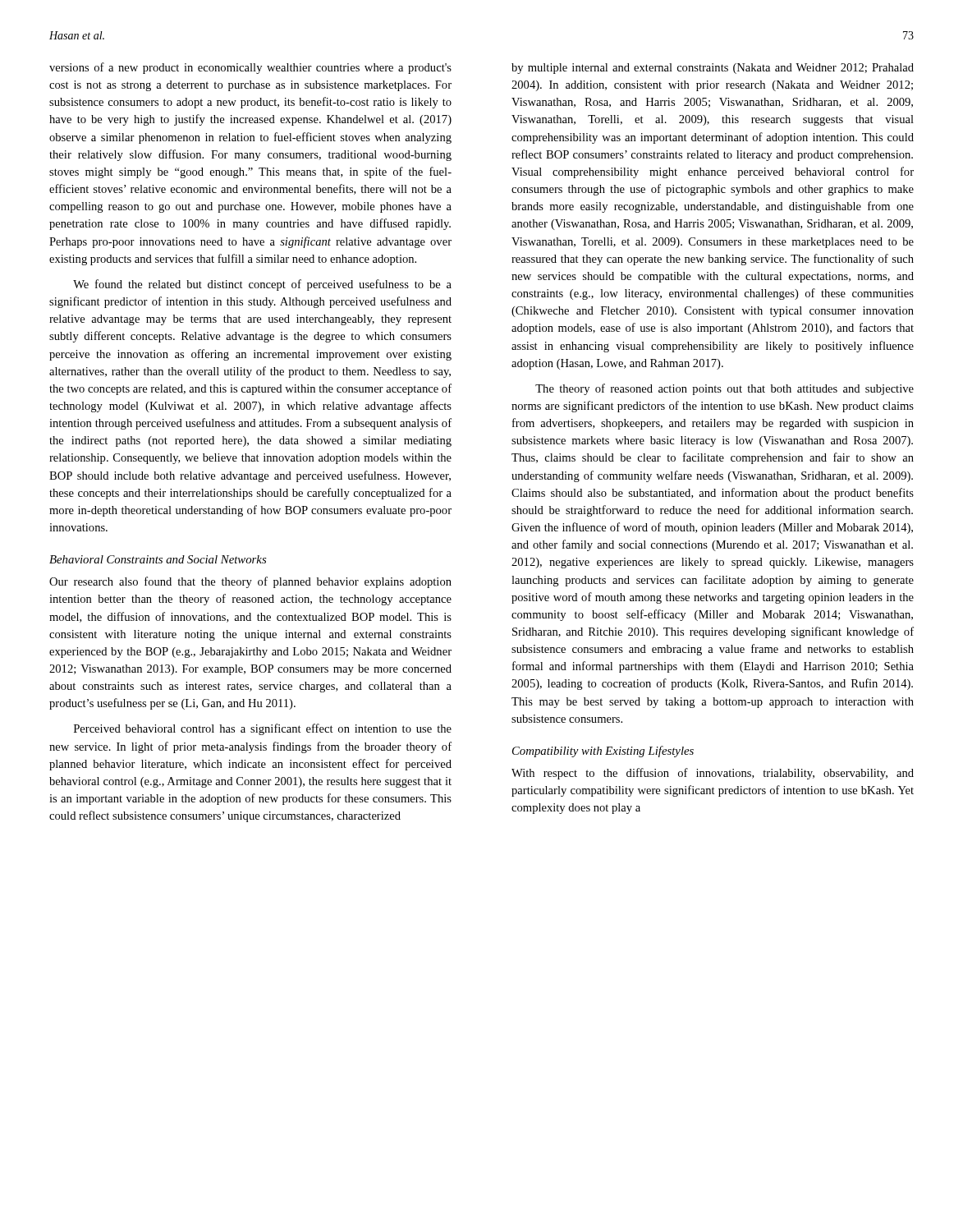Navigate to the element starting "versions of a new product in economically wealthier"
Viewport: 963px width, 1232px height.
tap(250, 163)
